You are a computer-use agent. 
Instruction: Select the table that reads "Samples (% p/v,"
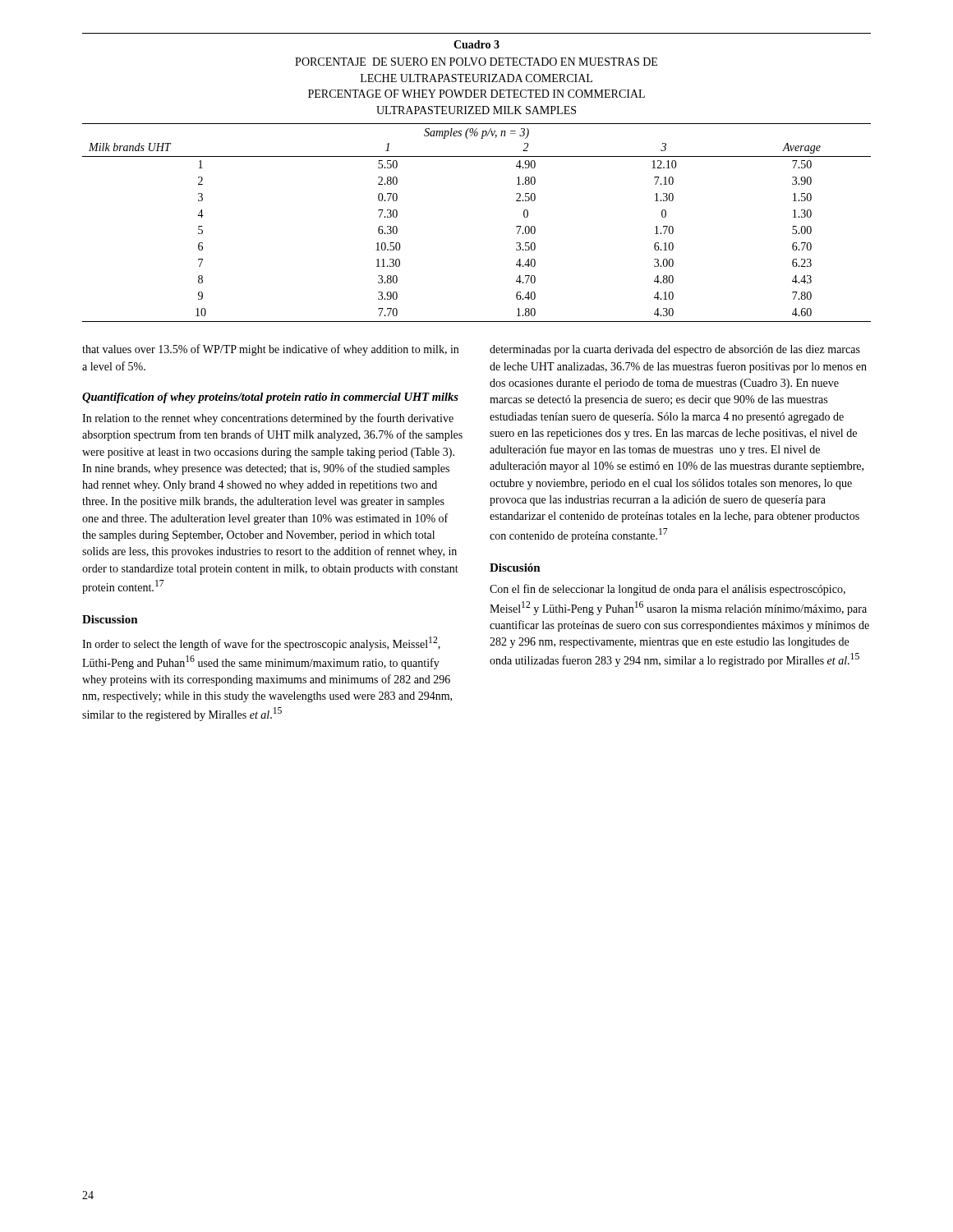(476, 178)
